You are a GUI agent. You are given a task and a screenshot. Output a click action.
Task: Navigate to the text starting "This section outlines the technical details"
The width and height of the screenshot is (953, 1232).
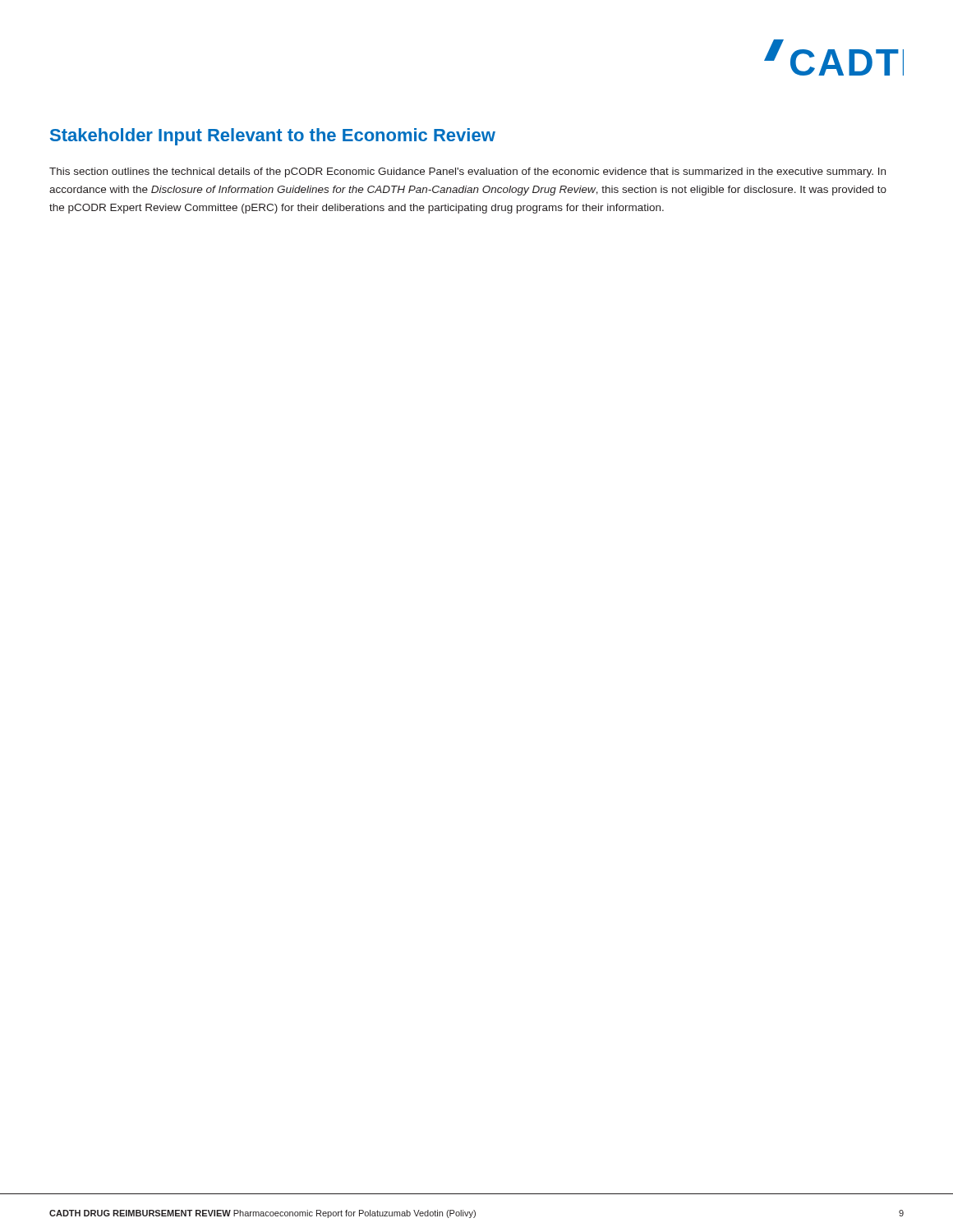(468, 189)
